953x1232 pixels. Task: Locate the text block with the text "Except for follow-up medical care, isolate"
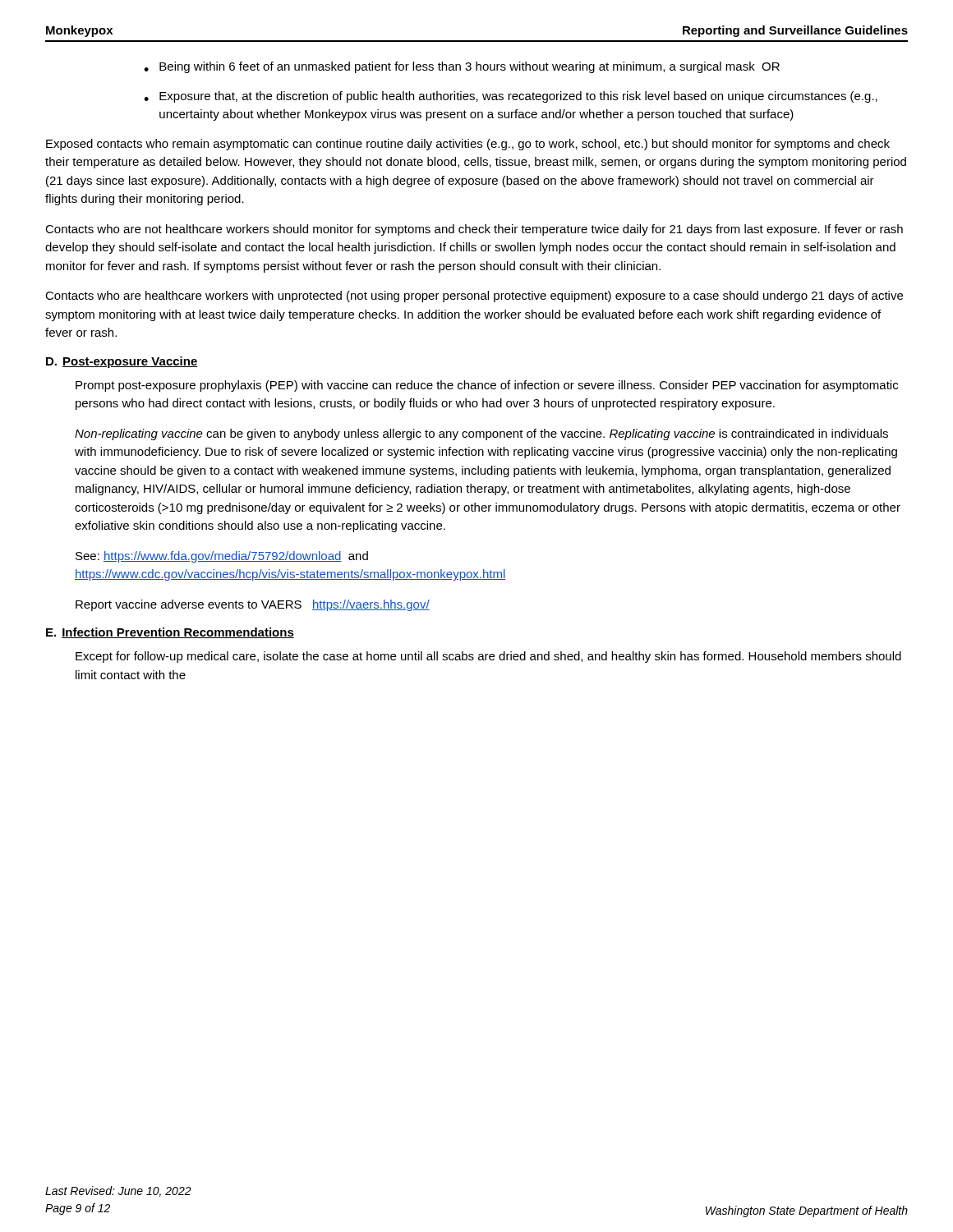pos(488,665)
